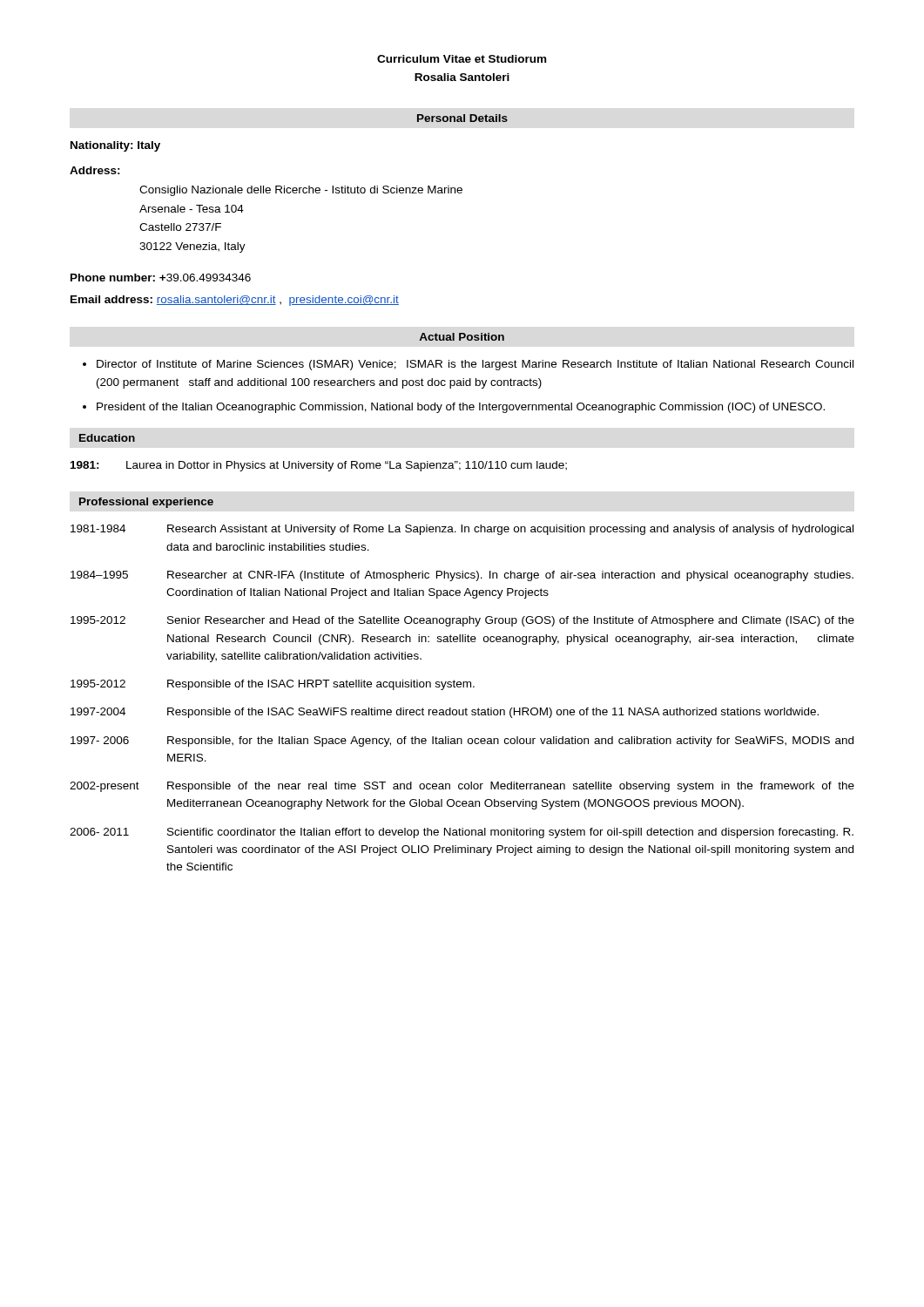Viewport: 924px width, 1307px height.
Task: Locate the passage starting "Actual Position"
Action: coord(462,337)
